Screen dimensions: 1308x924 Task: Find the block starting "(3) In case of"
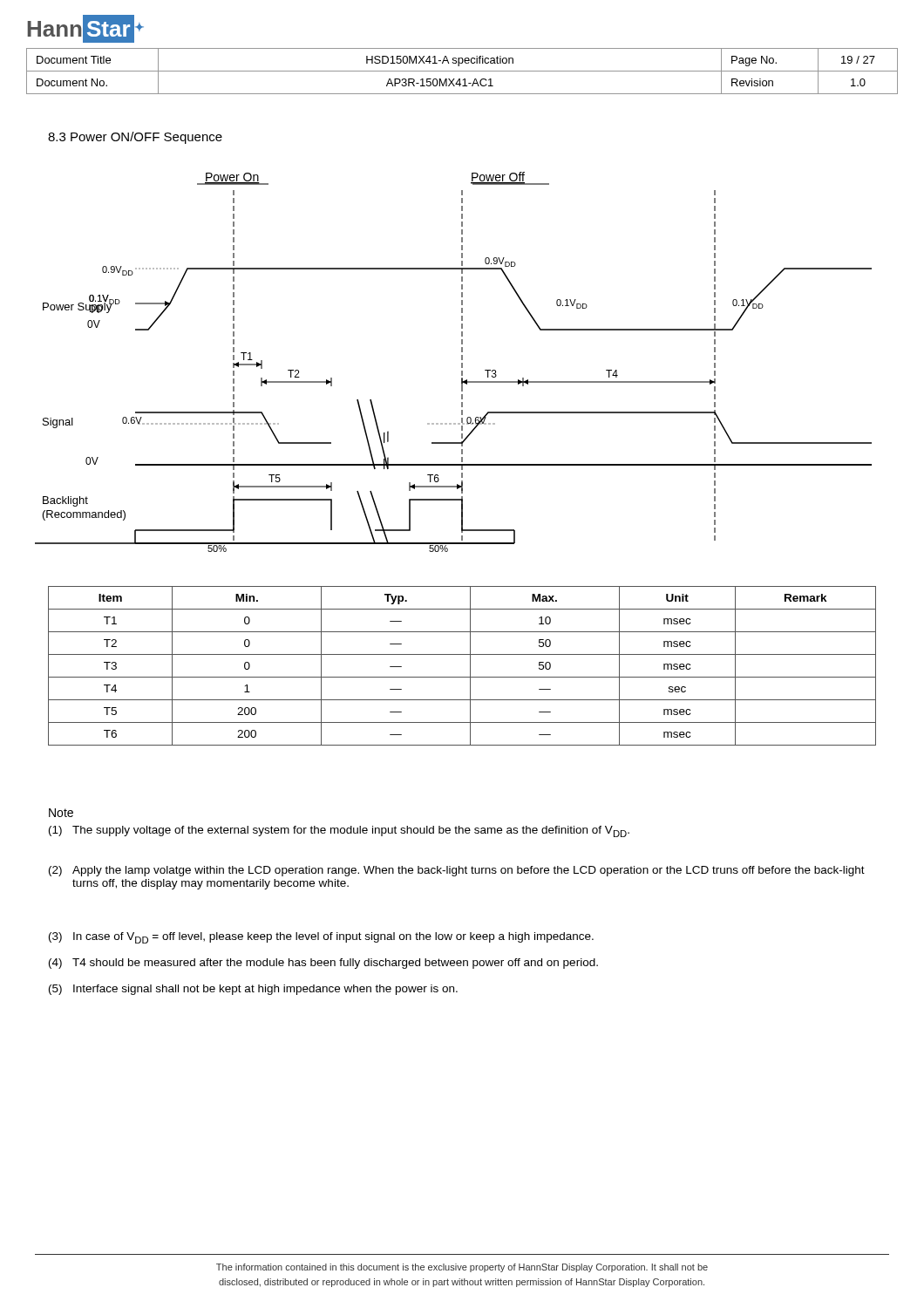[321, 937]
